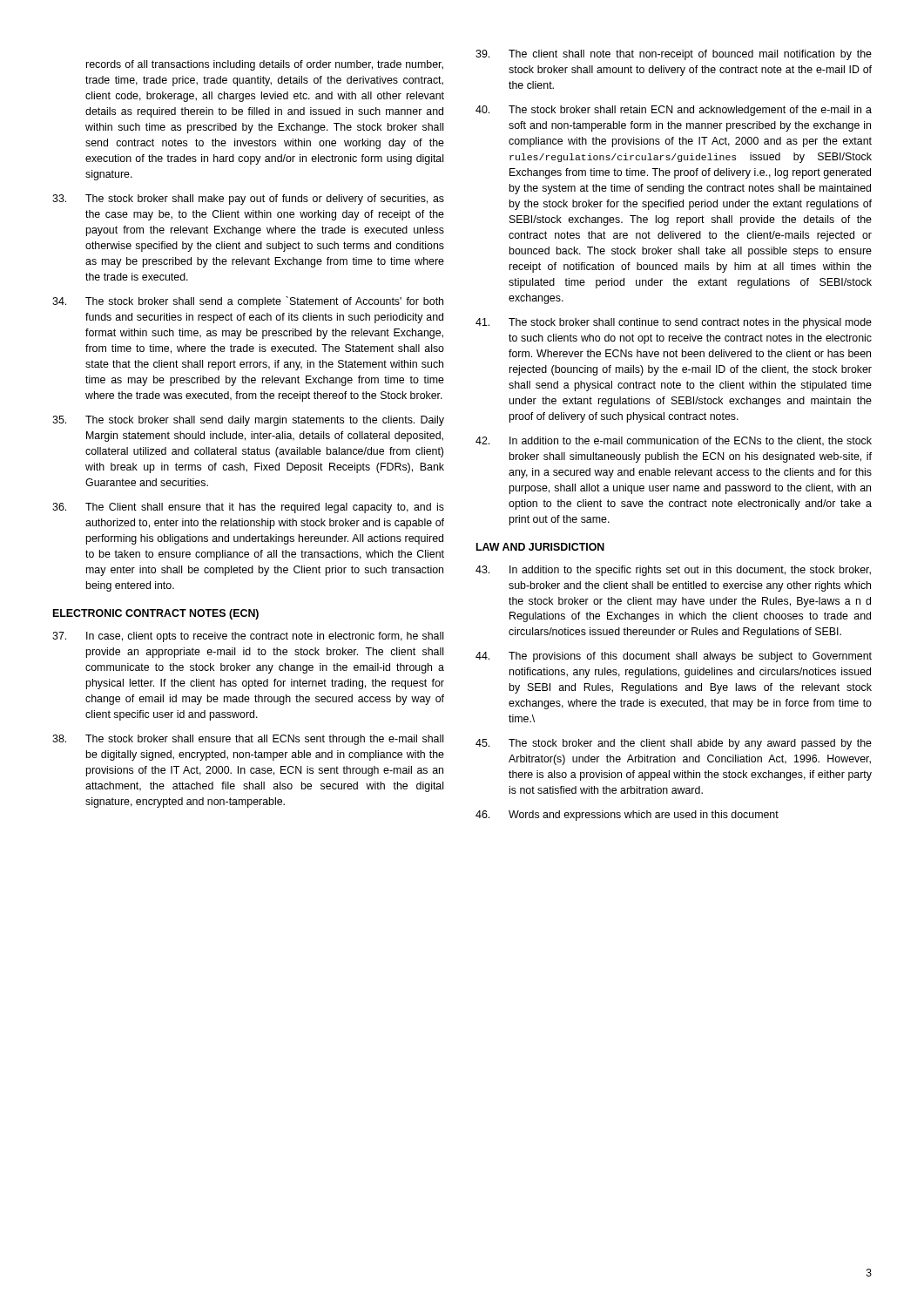Point to the text starting "36. The Client shall ensure that it"
Screen dimensions: 1307x924
(x=248, y=547)
